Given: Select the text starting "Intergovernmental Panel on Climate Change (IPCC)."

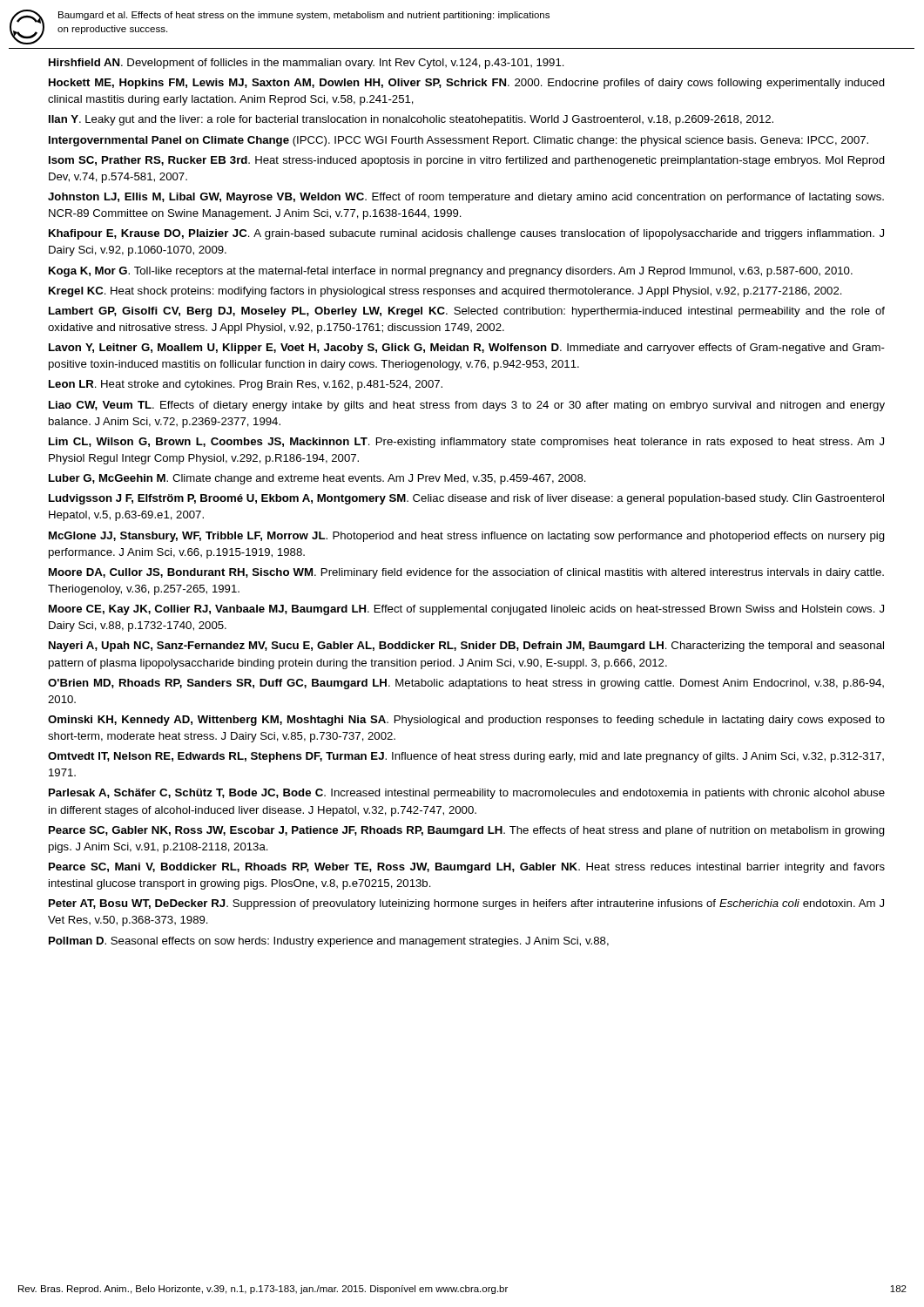Looking at the screenshot, I should pos(459,139).
